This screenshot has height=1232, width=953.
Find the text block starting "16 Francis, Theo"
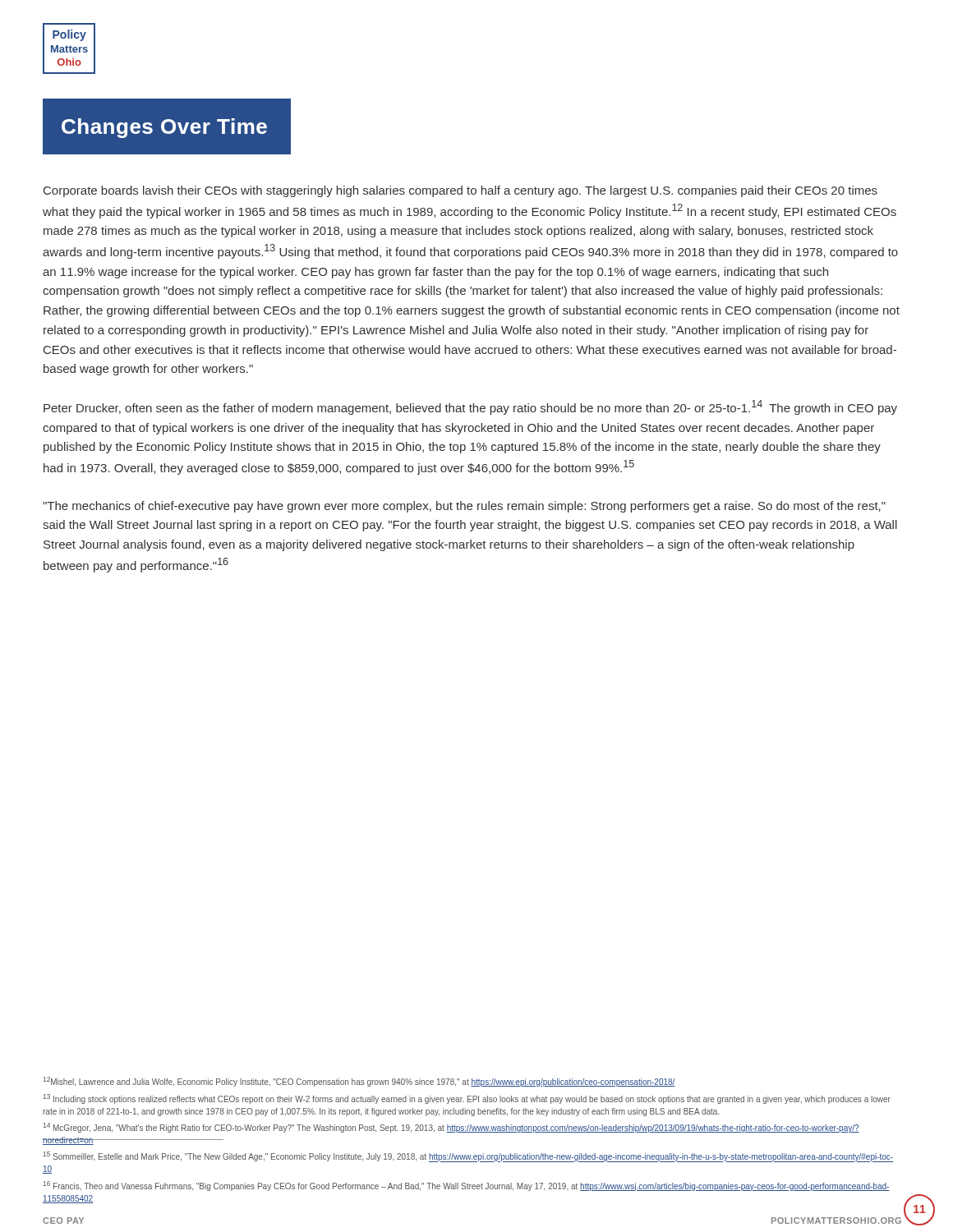click(472, 1192)
